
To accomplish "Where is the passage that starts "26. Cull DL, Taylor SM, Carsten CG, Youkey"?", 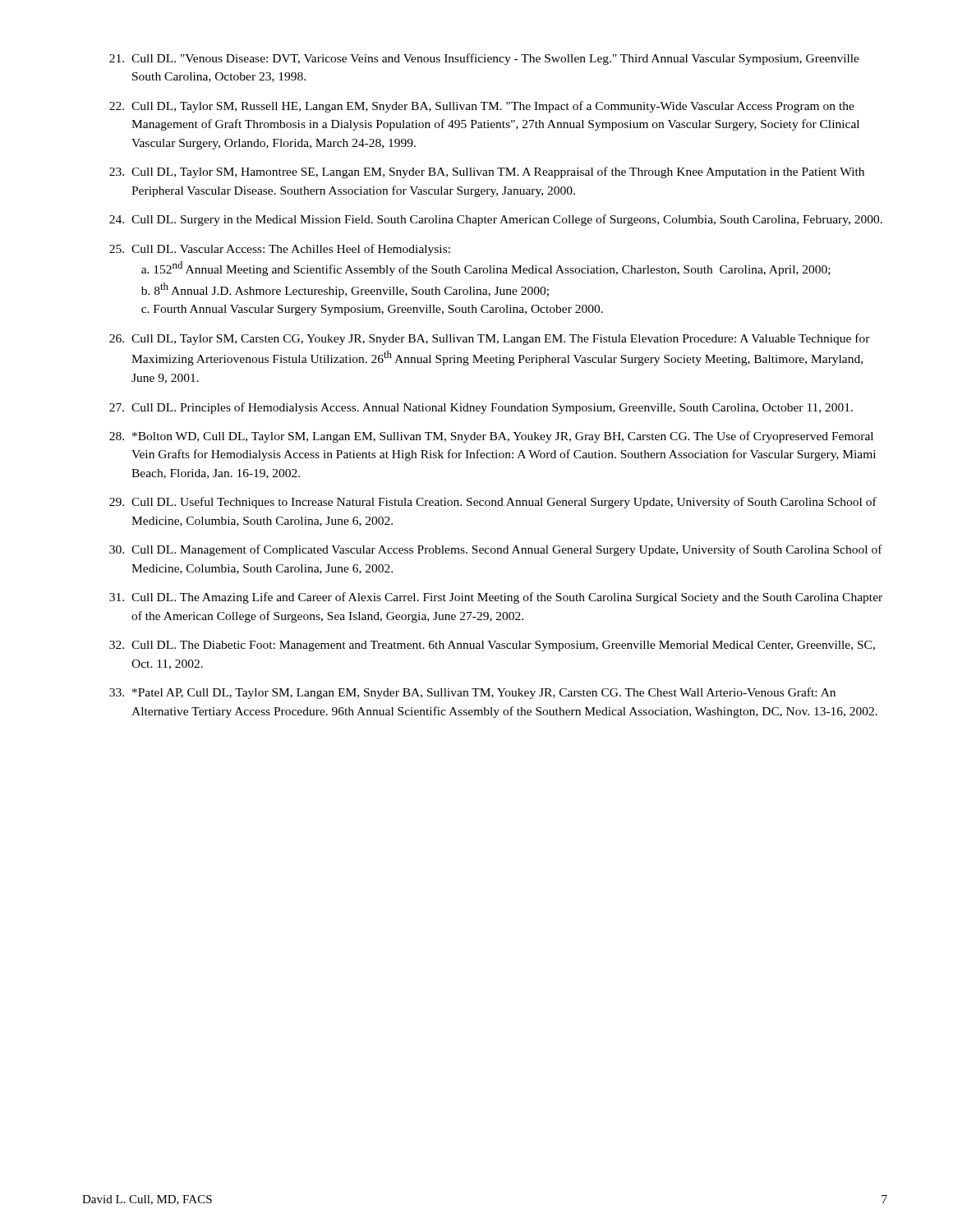I will point(485,358).
